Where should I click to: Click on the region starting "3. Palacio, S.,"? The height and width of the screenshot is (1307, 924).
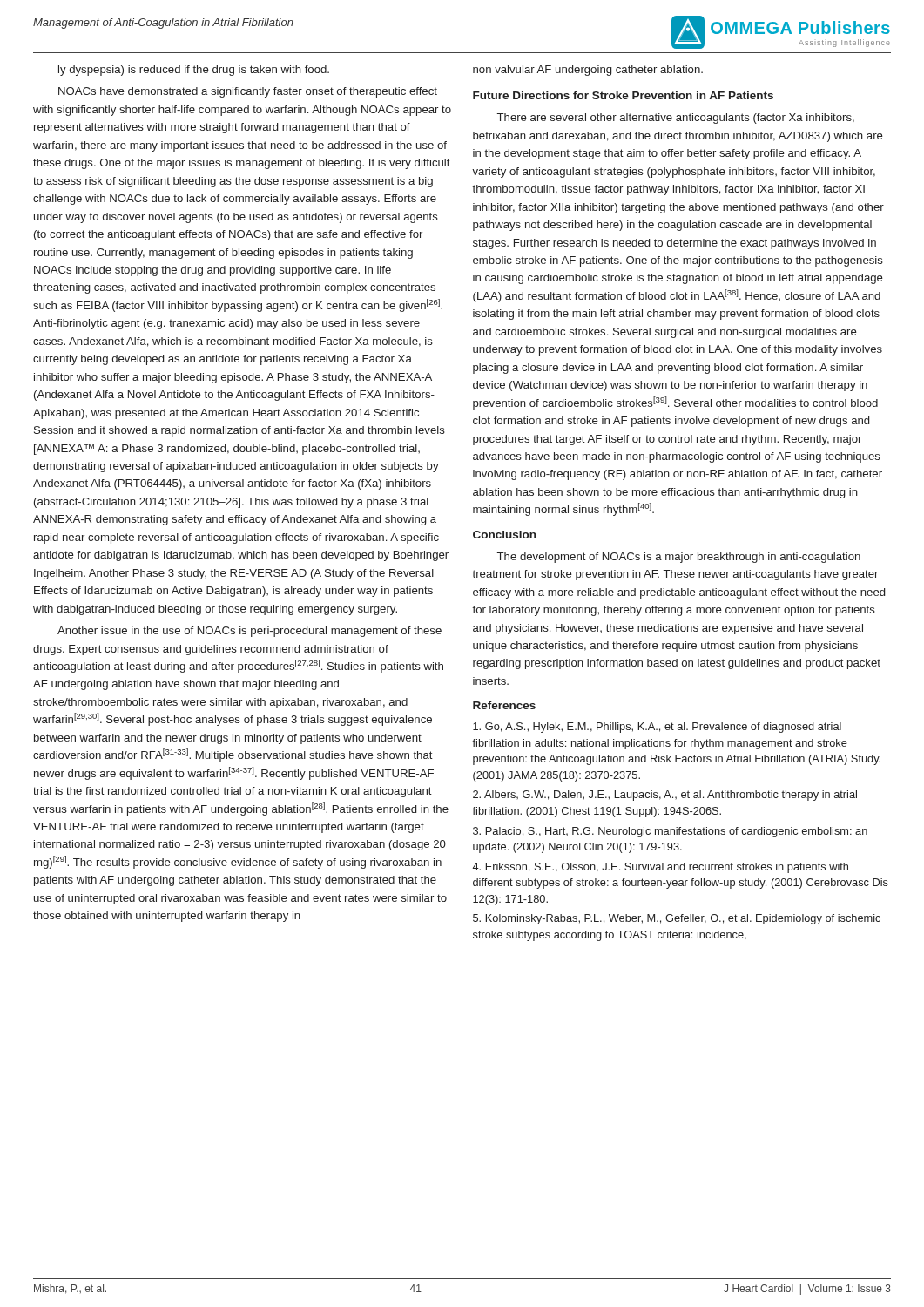point(670,839)
